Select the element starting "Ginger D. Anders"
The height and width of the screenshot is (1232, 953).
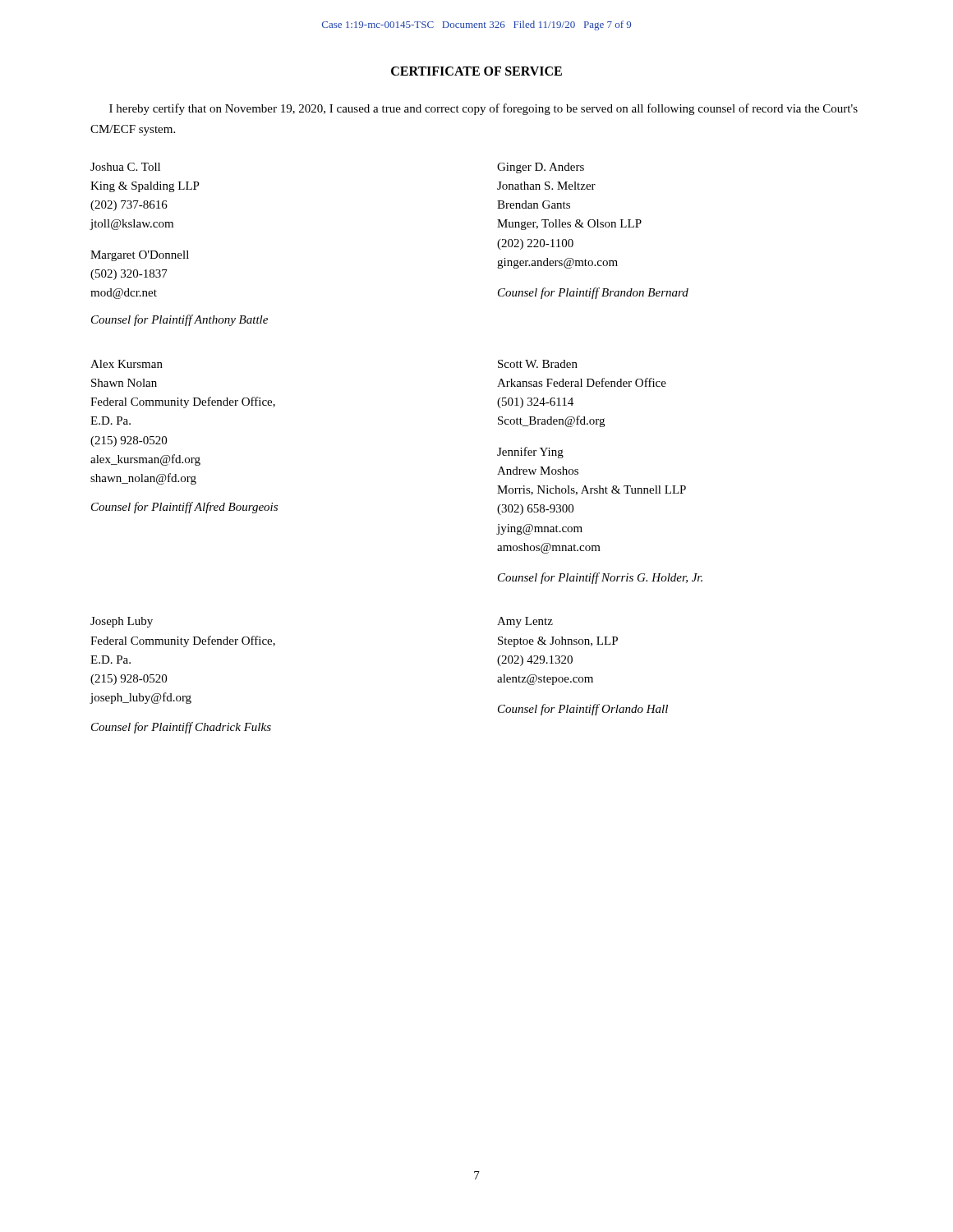[541, 168]
